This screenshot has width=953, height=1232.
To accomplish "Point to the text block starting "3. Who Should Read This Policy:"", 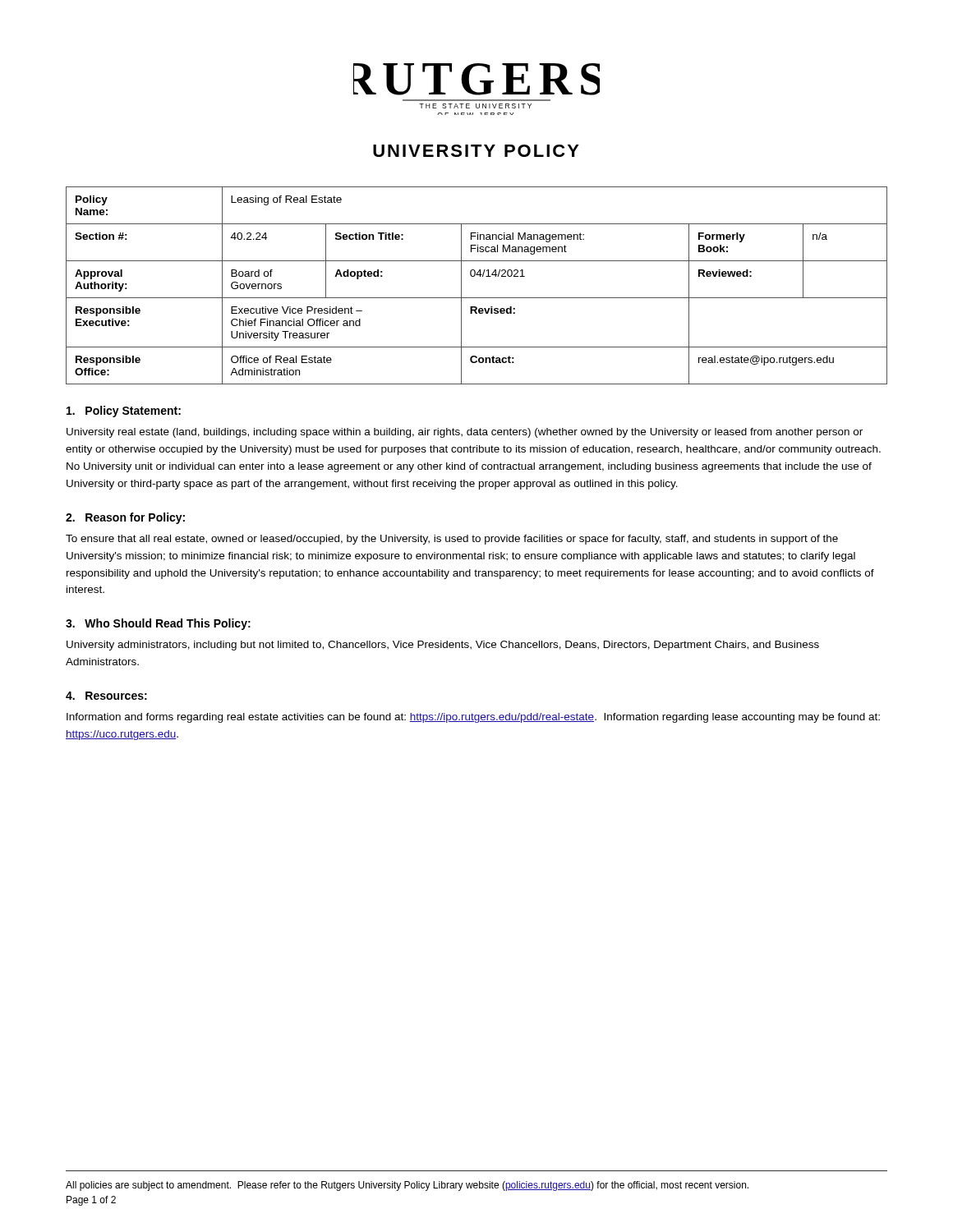I will click(158, 624).
